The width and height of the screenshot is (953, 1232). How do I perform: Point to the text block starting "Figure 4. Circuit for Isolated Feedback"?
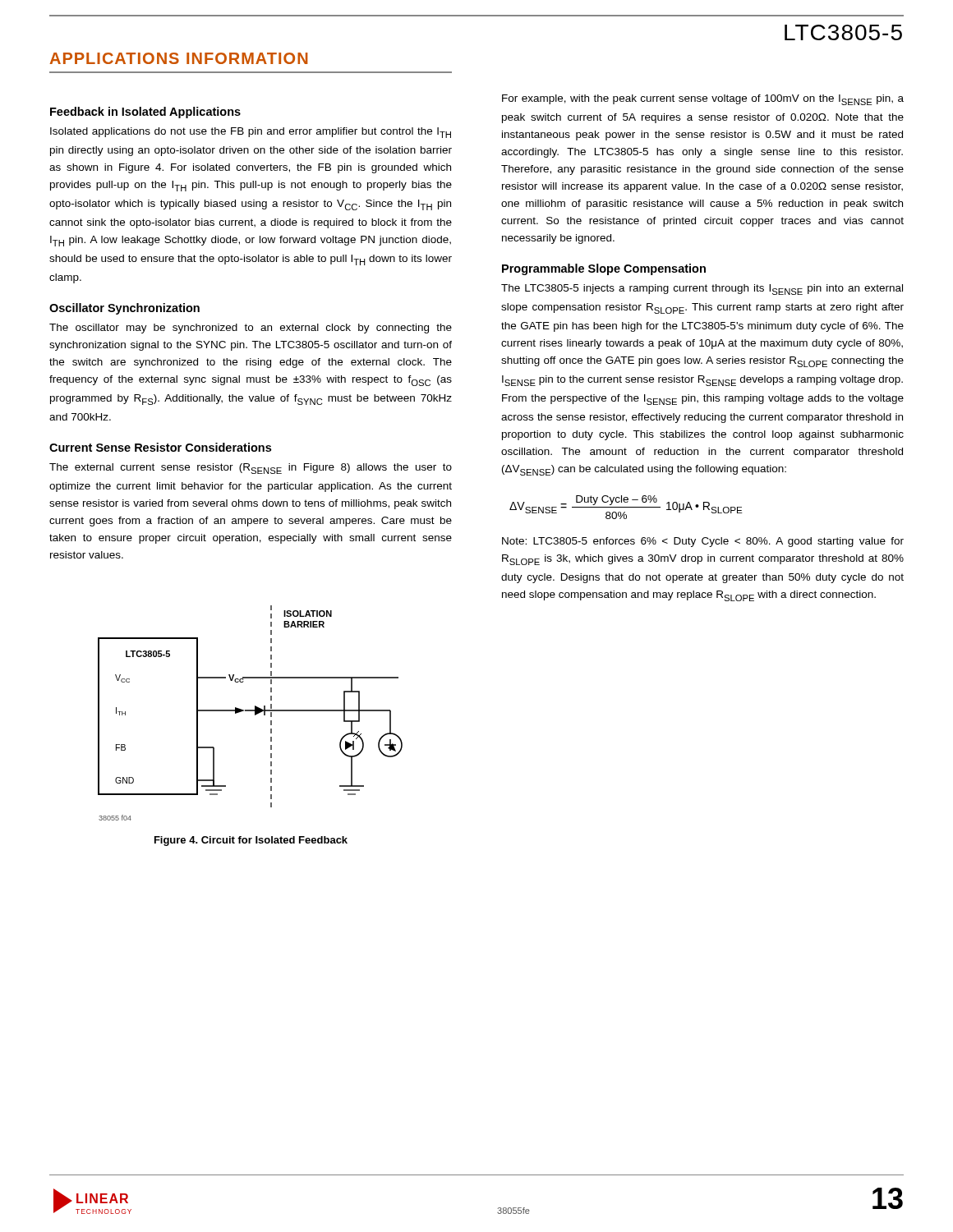click(251, 840)
